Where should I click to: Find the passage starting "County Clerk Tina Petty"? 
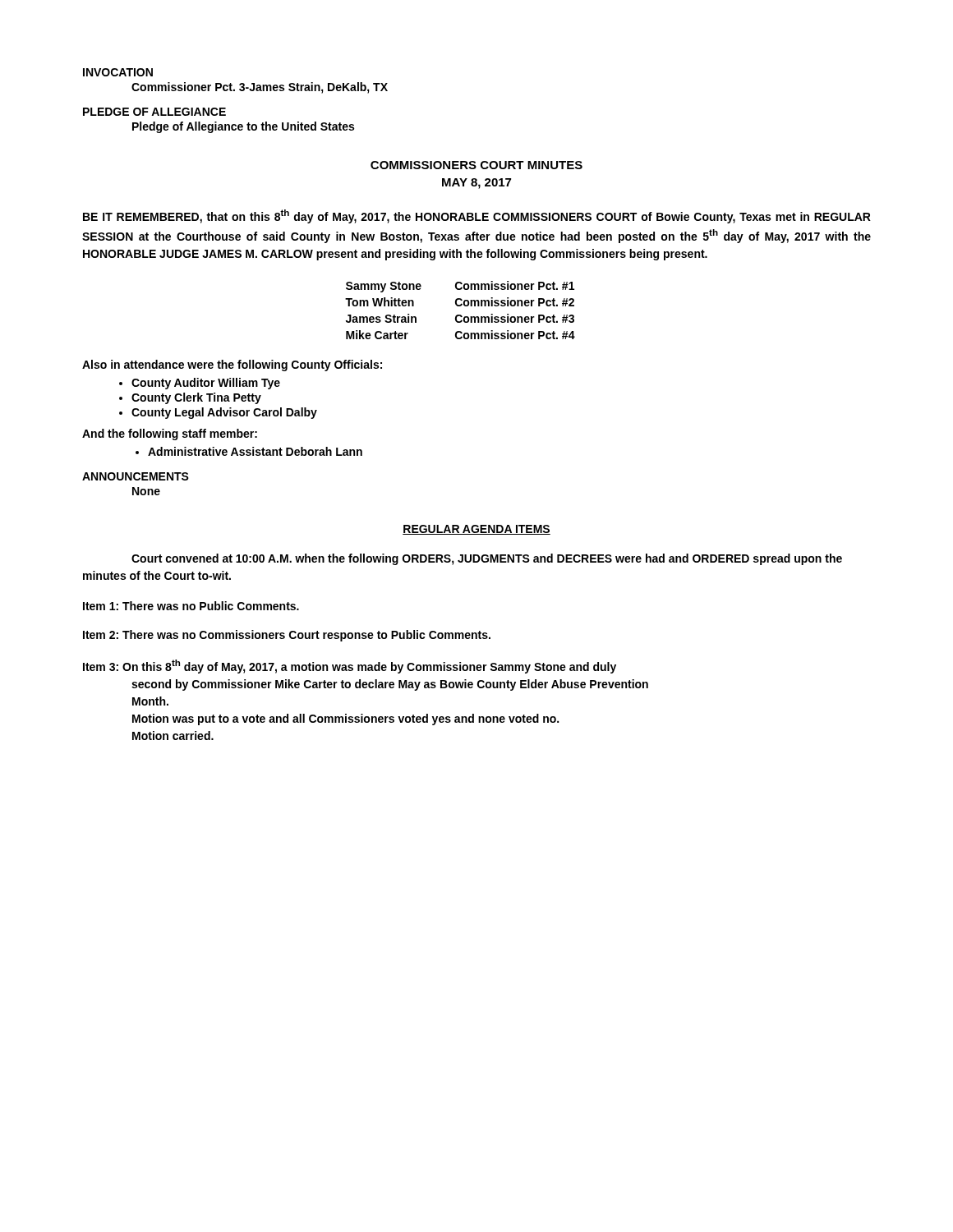(x=196, y=398)
